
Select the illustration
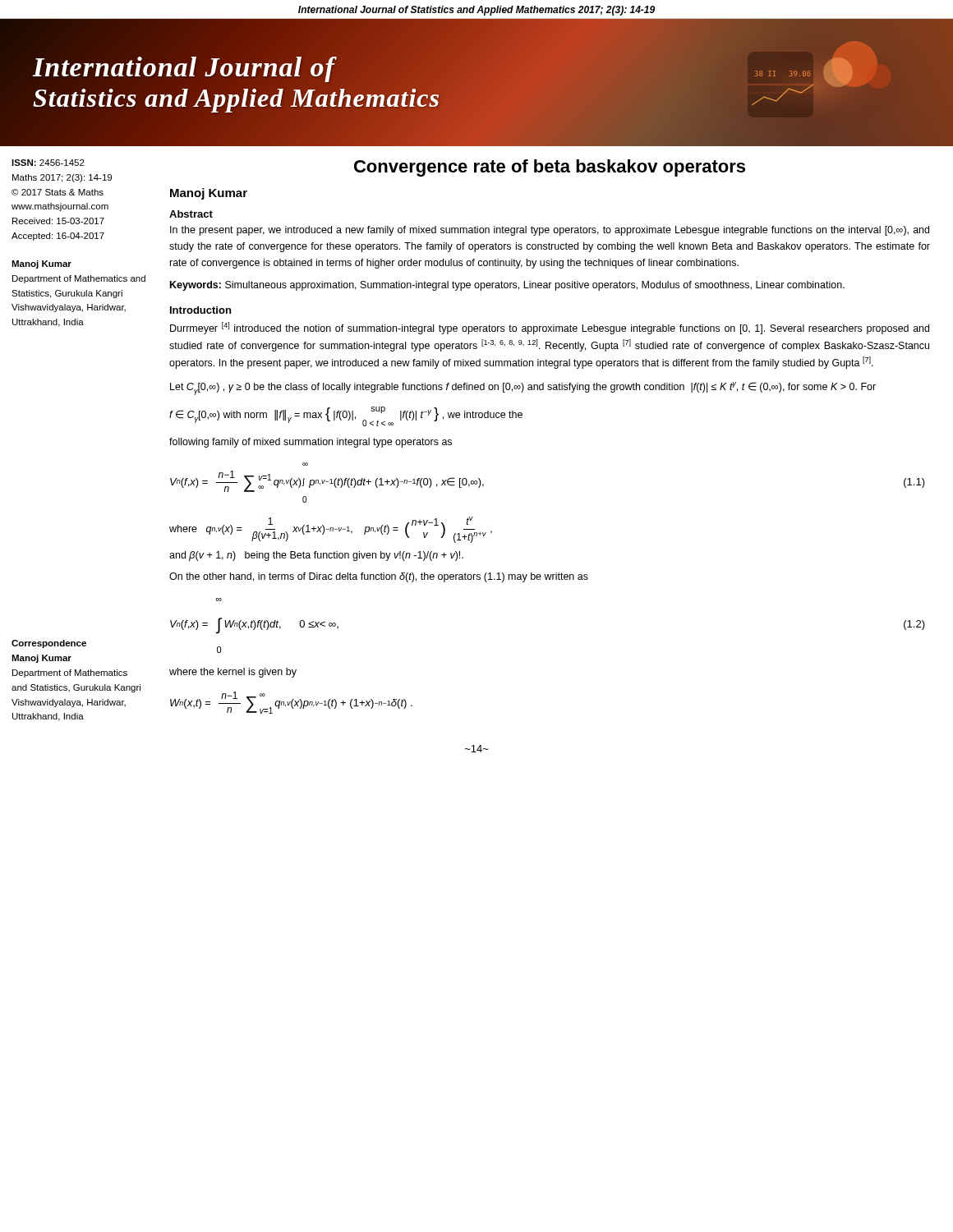tap(476, 83)
